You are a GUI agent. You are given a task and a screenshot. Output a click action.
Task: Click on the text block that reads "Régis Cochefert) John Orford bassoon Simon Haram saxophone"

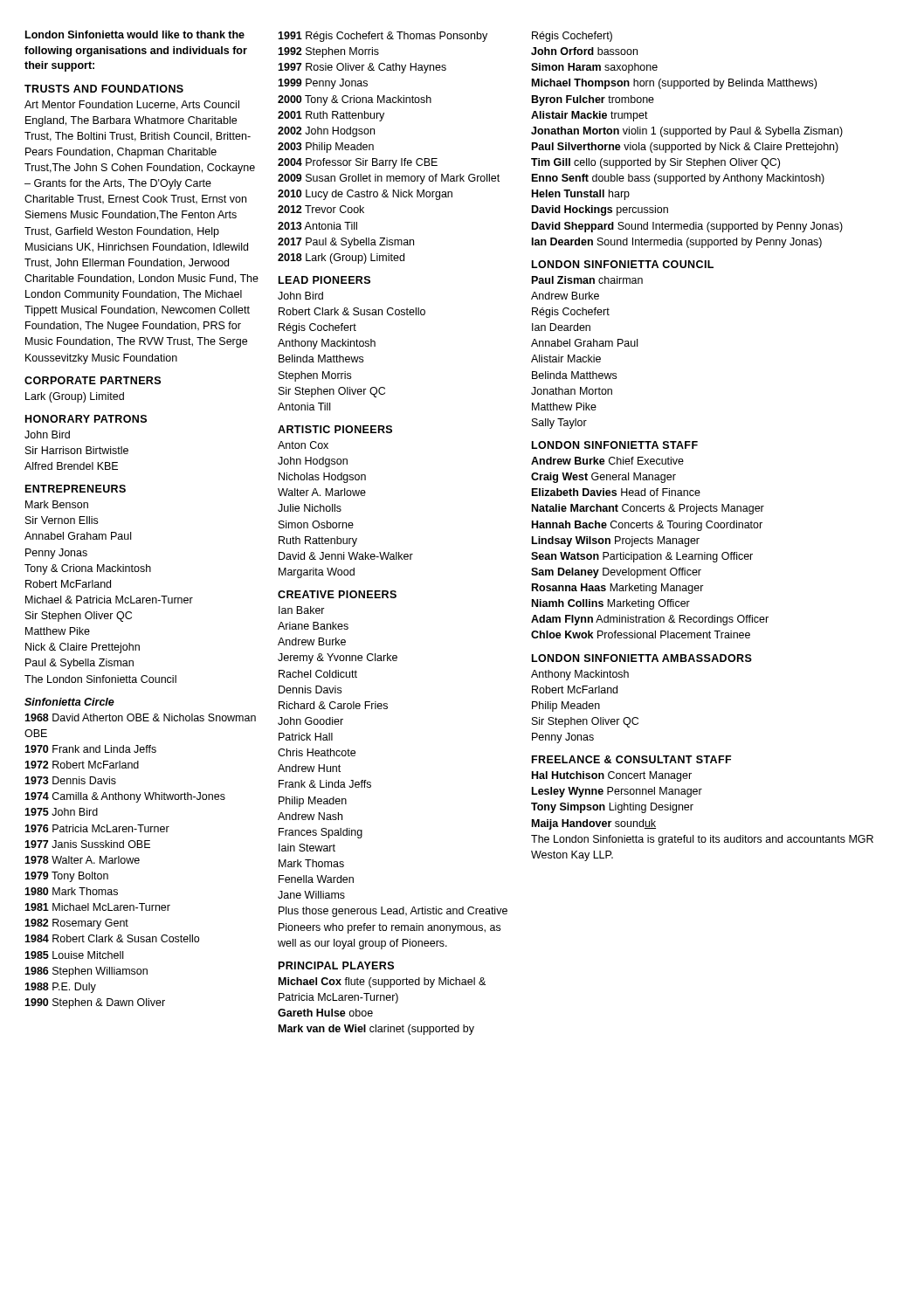coord(687,139)
